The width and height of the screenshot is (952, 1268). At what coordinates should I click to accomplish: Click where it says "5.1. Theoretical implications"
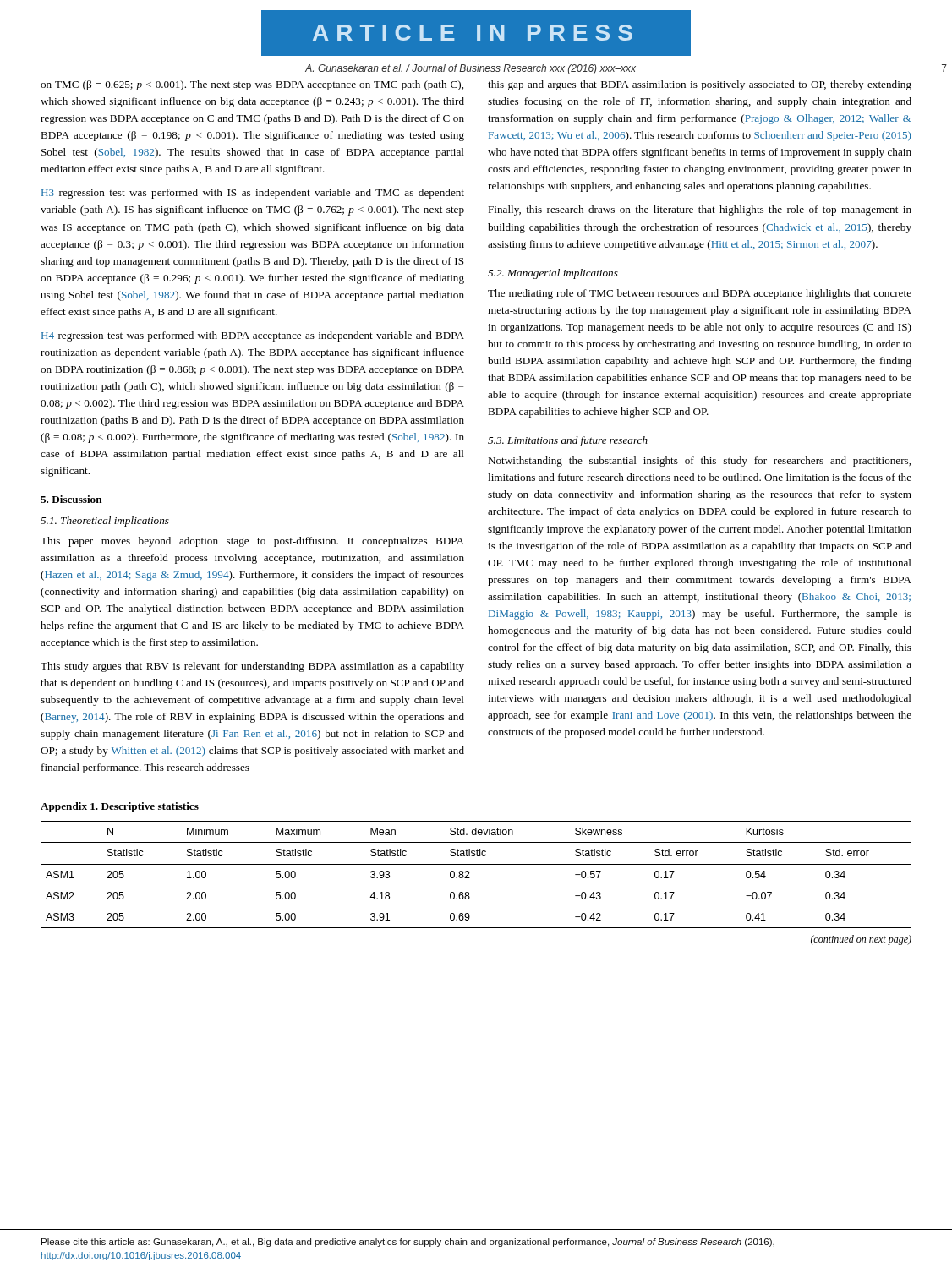[x=105, y=522]
